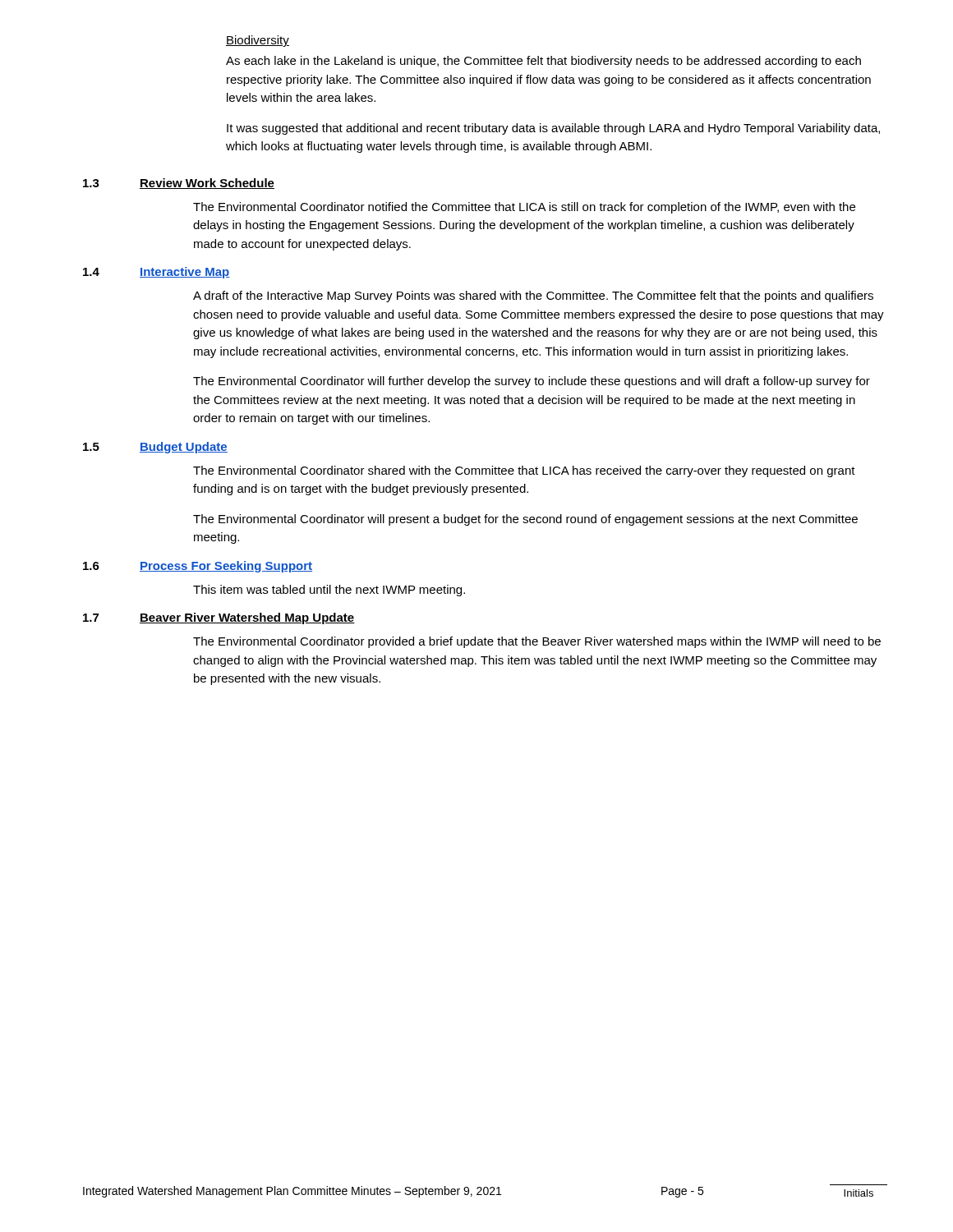This screenshot has width=953, height=1232.
Task: Find the text starting "The Environmental Coordinator provided"
Action: pos(537,660)
